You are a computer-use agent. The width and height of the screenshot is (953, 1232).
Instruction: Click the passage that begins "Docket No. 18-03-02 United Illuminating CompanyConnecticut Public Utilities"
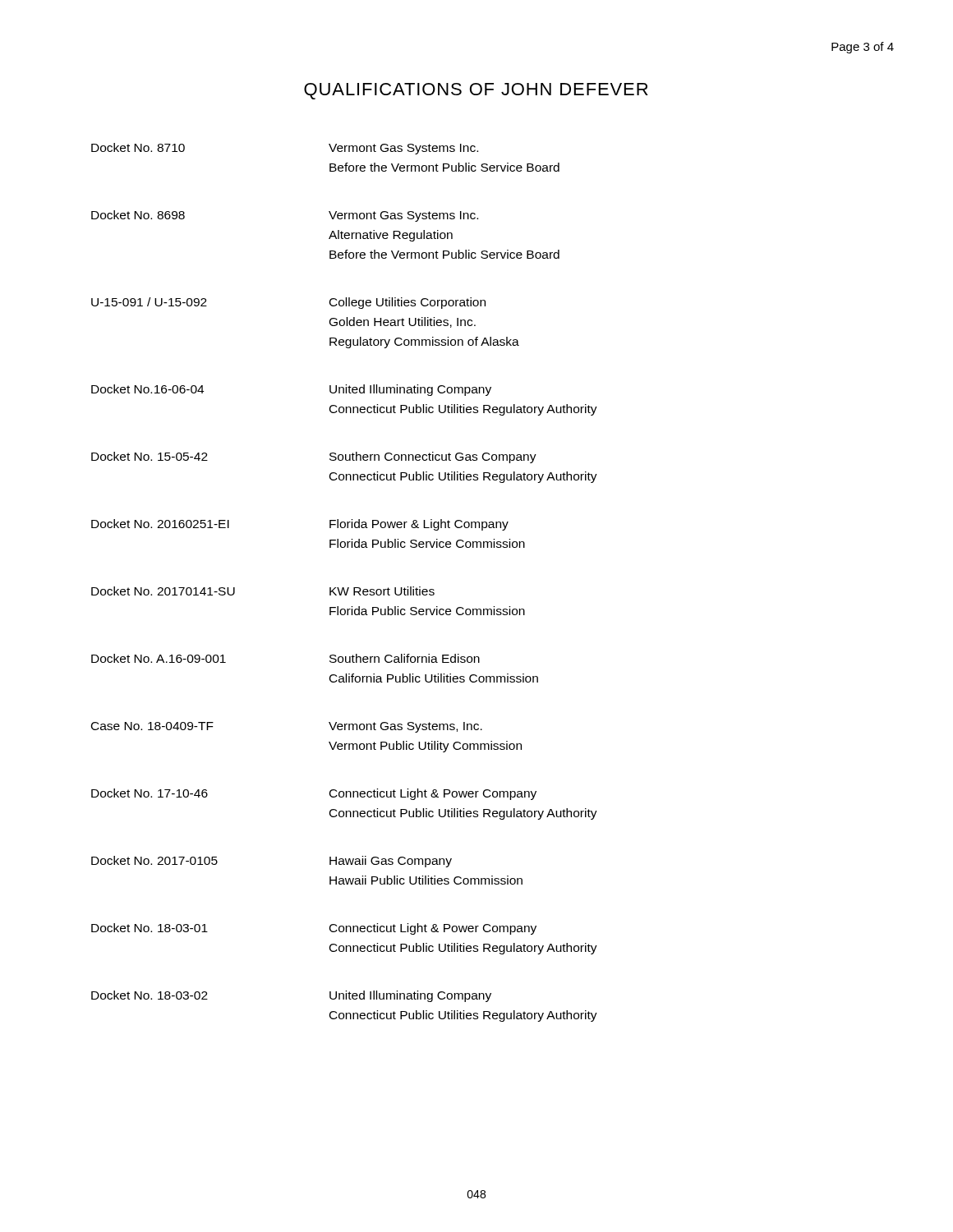(x=489, y=1006)
